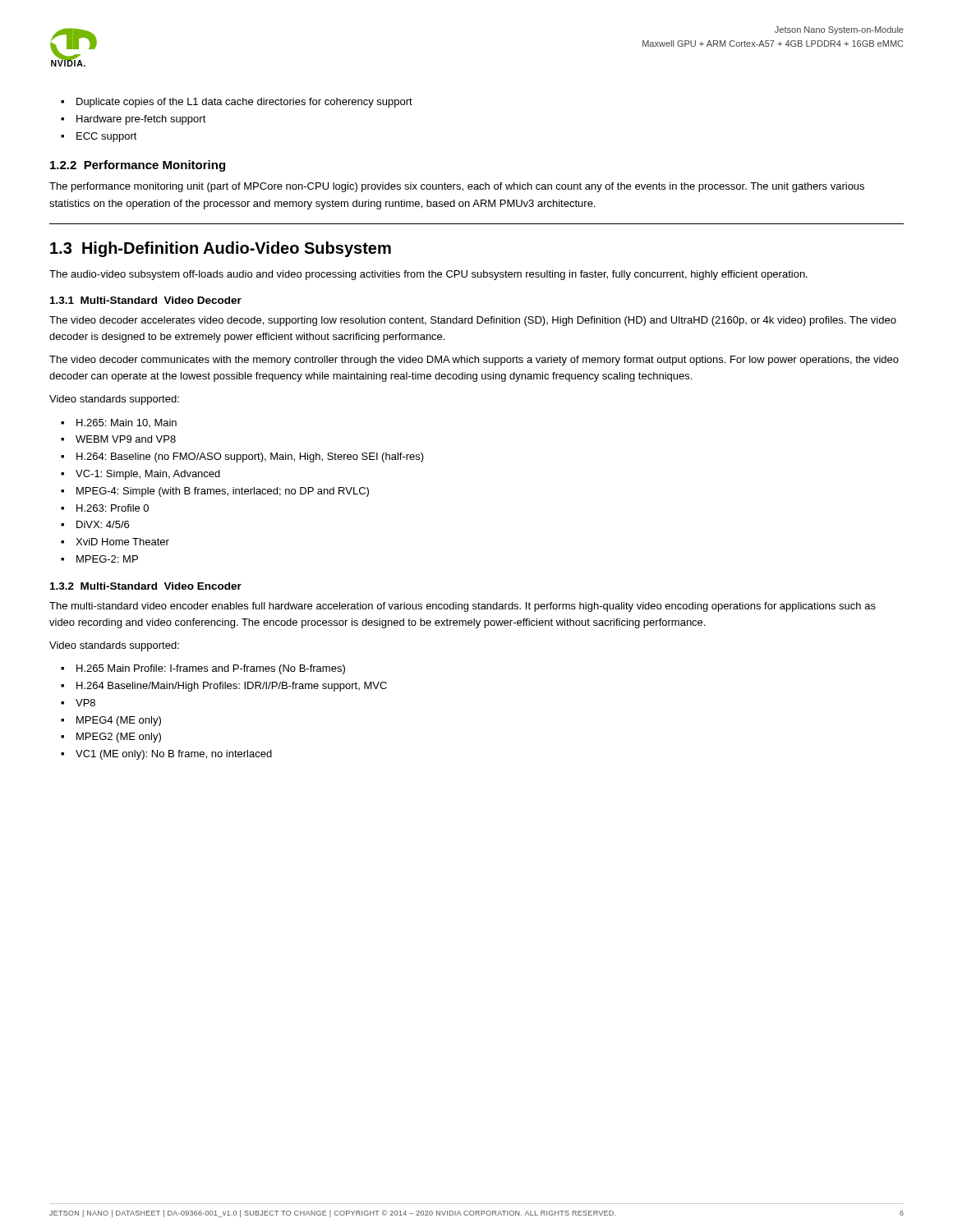Viewport: 953px width, 1232px height.
Task: Find the element starting "The video decoder communicates with the"
Action: tap(474, 368)
